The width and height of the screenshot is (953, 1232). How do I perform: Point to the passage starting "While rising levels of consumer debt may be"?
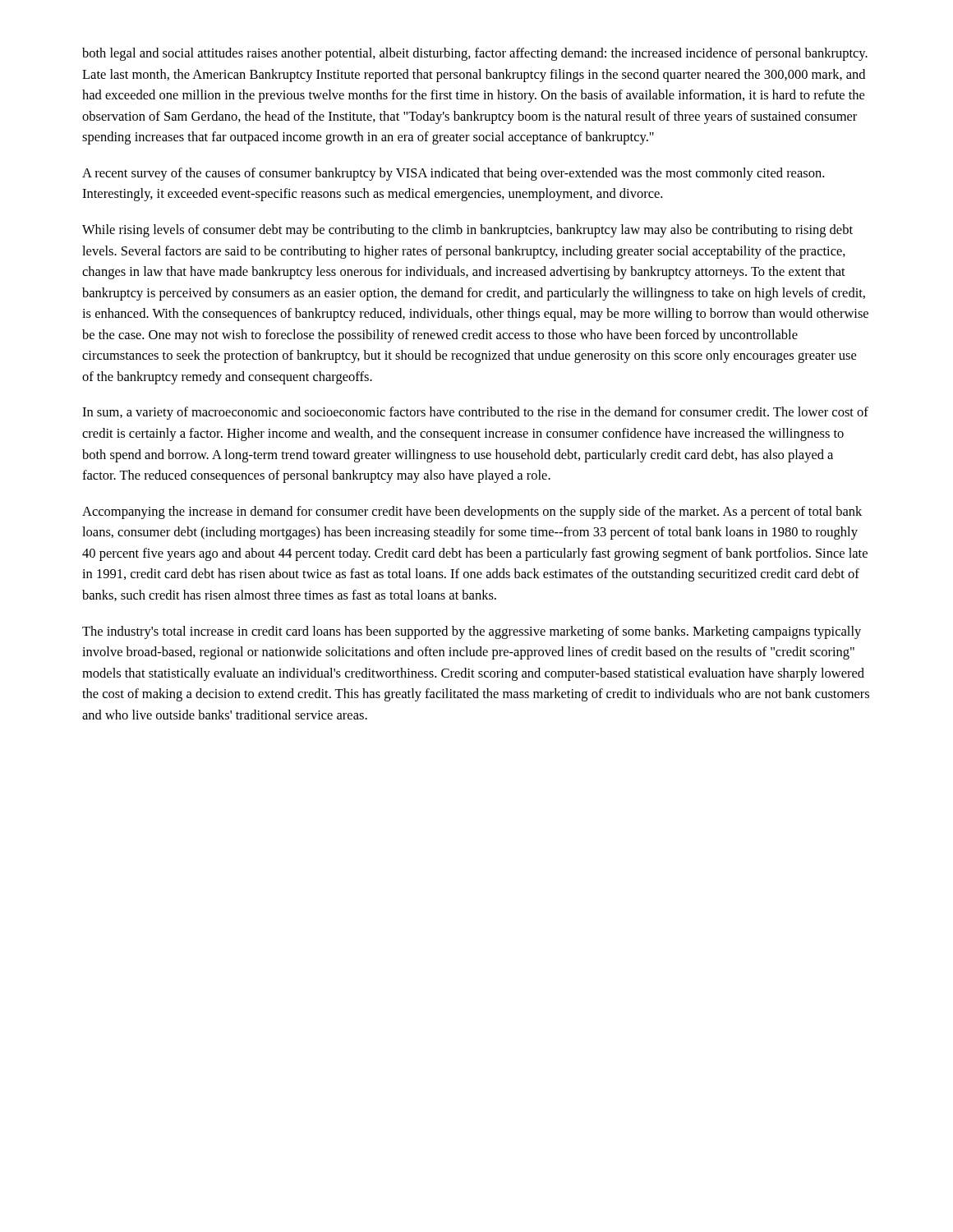pyautogui.click(x=475, y=303)
